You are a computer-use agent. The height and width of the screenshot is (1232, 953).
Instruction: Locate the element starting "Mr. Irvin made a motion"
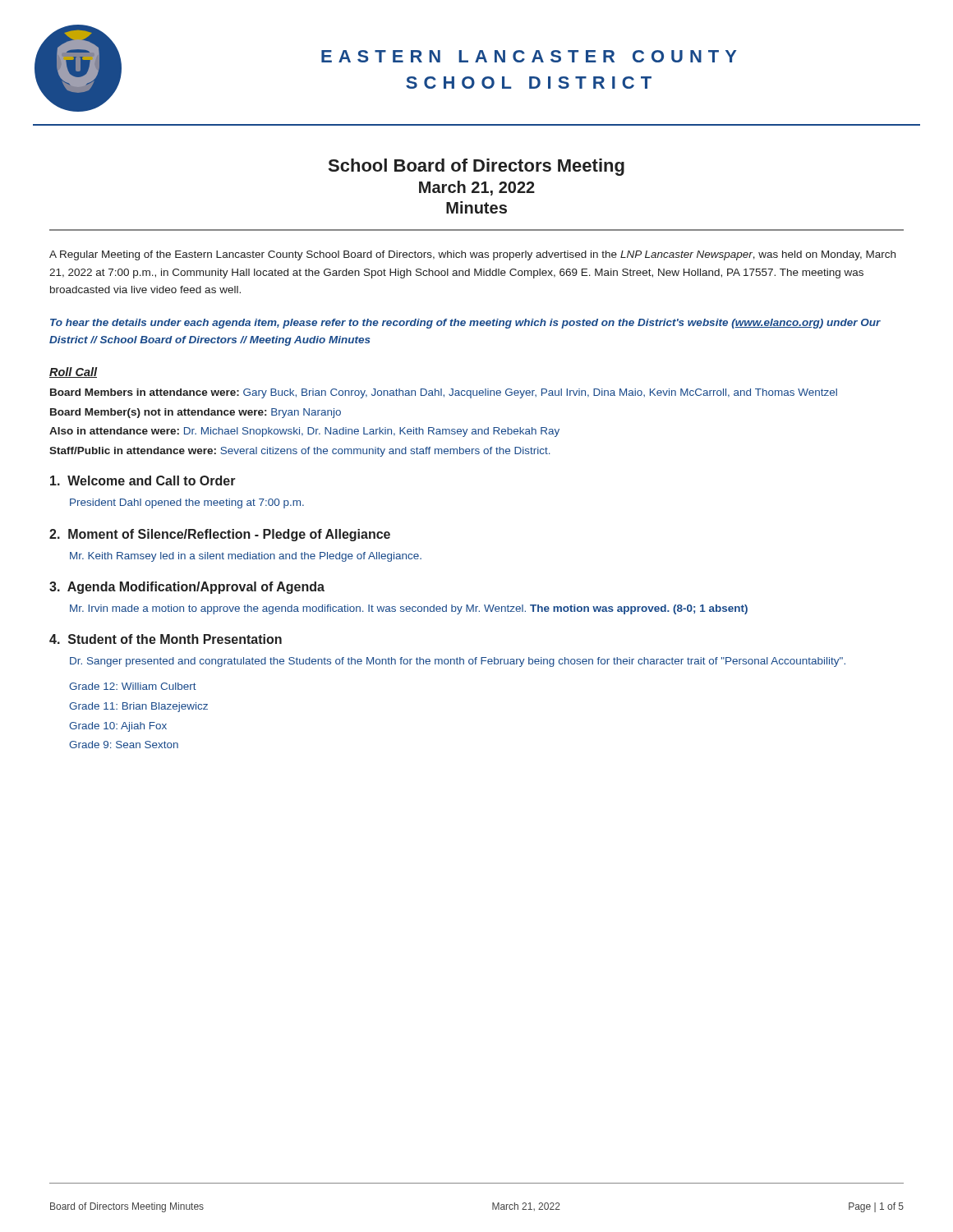tap(409, 608)
